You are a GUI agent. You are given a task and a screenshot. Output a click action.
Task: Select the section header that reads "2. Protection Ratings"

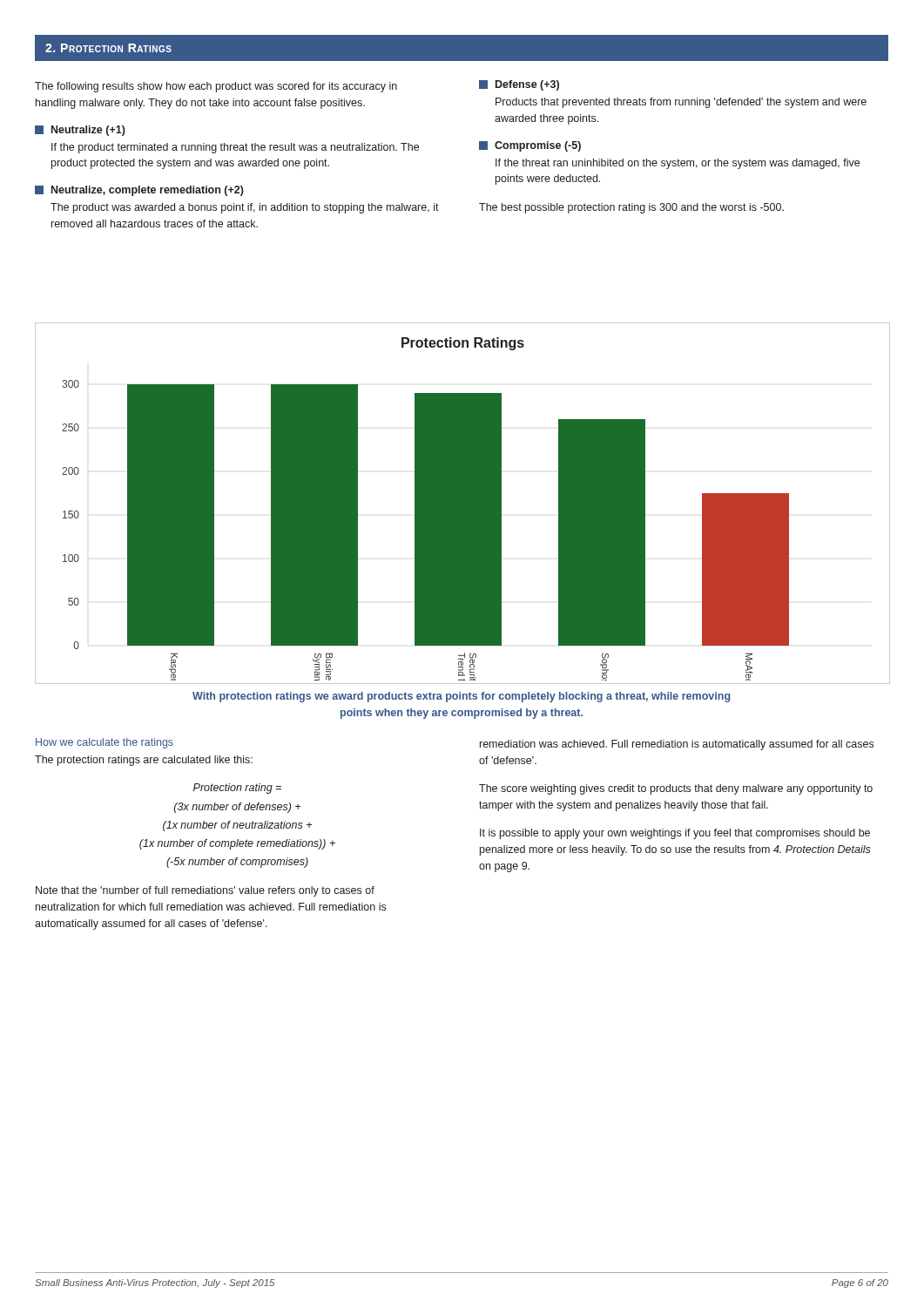click(109, 48)
